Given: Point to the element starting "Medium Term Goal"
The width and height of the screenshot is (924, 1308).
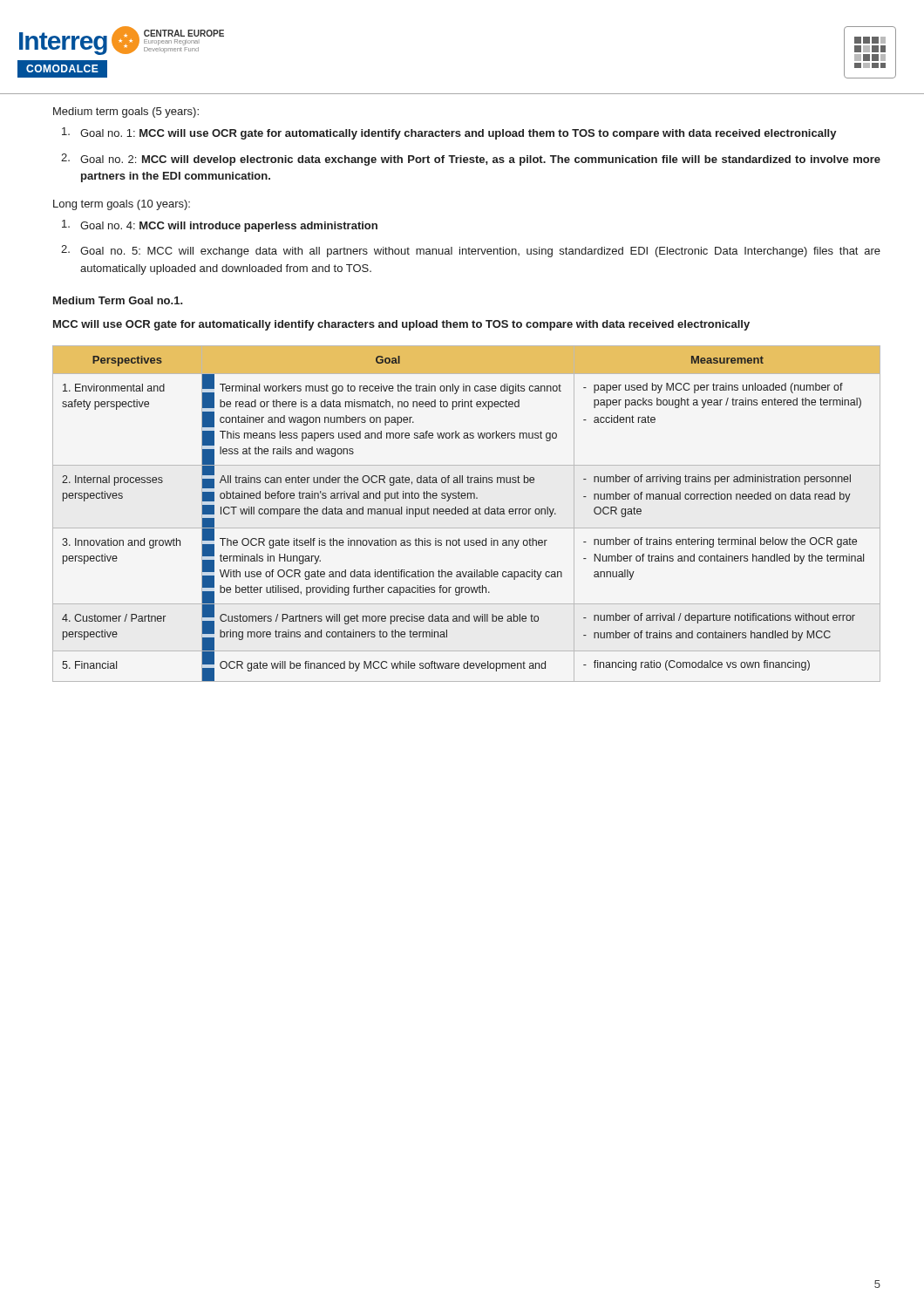Looking at the screenshot, I should [118, 300].
